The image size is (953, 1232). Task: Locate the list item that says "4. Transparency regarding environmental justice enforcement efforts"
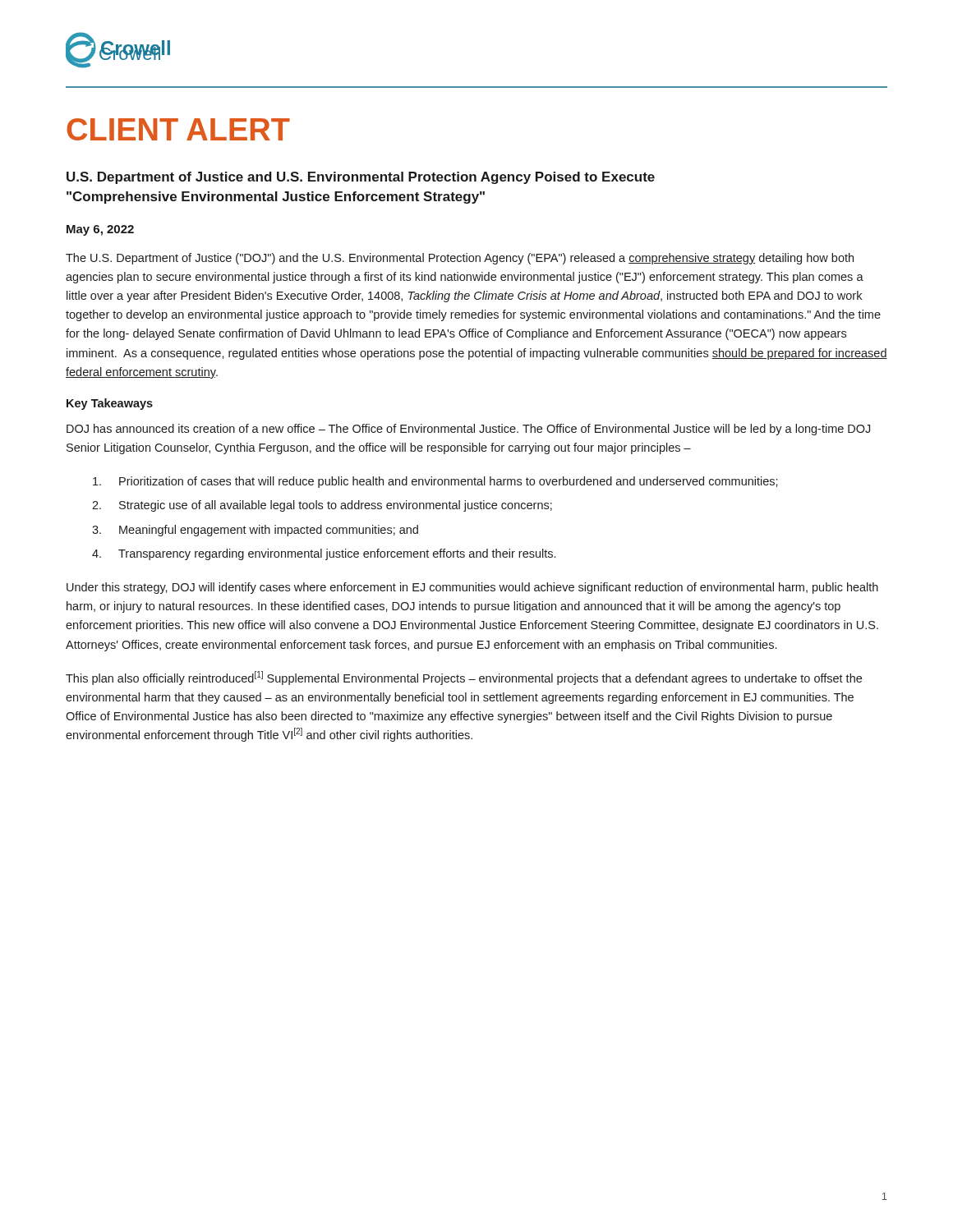(324, 554)
